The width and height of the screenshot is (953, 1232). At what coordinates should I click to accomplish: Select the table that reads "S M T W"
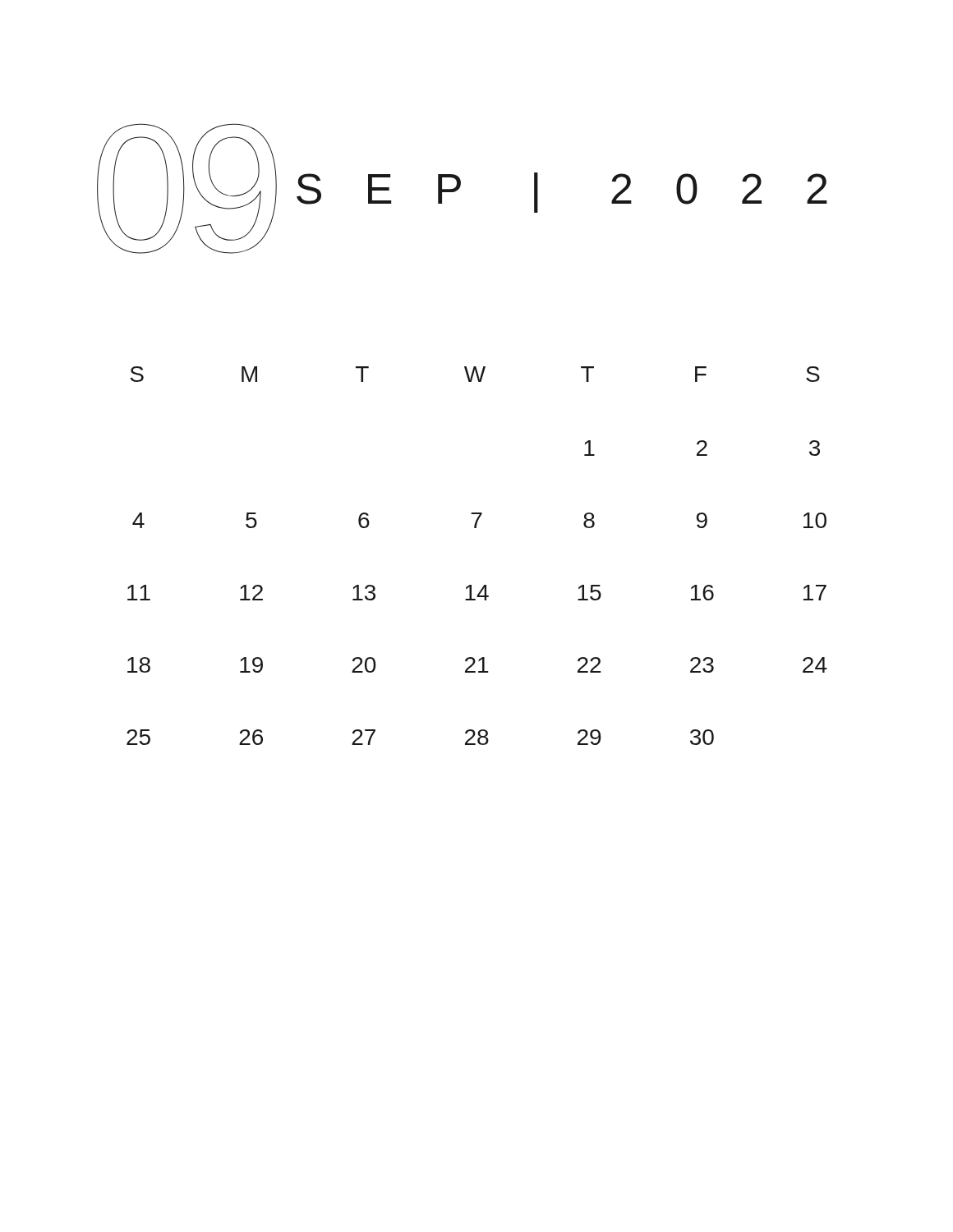click(476, 563)
